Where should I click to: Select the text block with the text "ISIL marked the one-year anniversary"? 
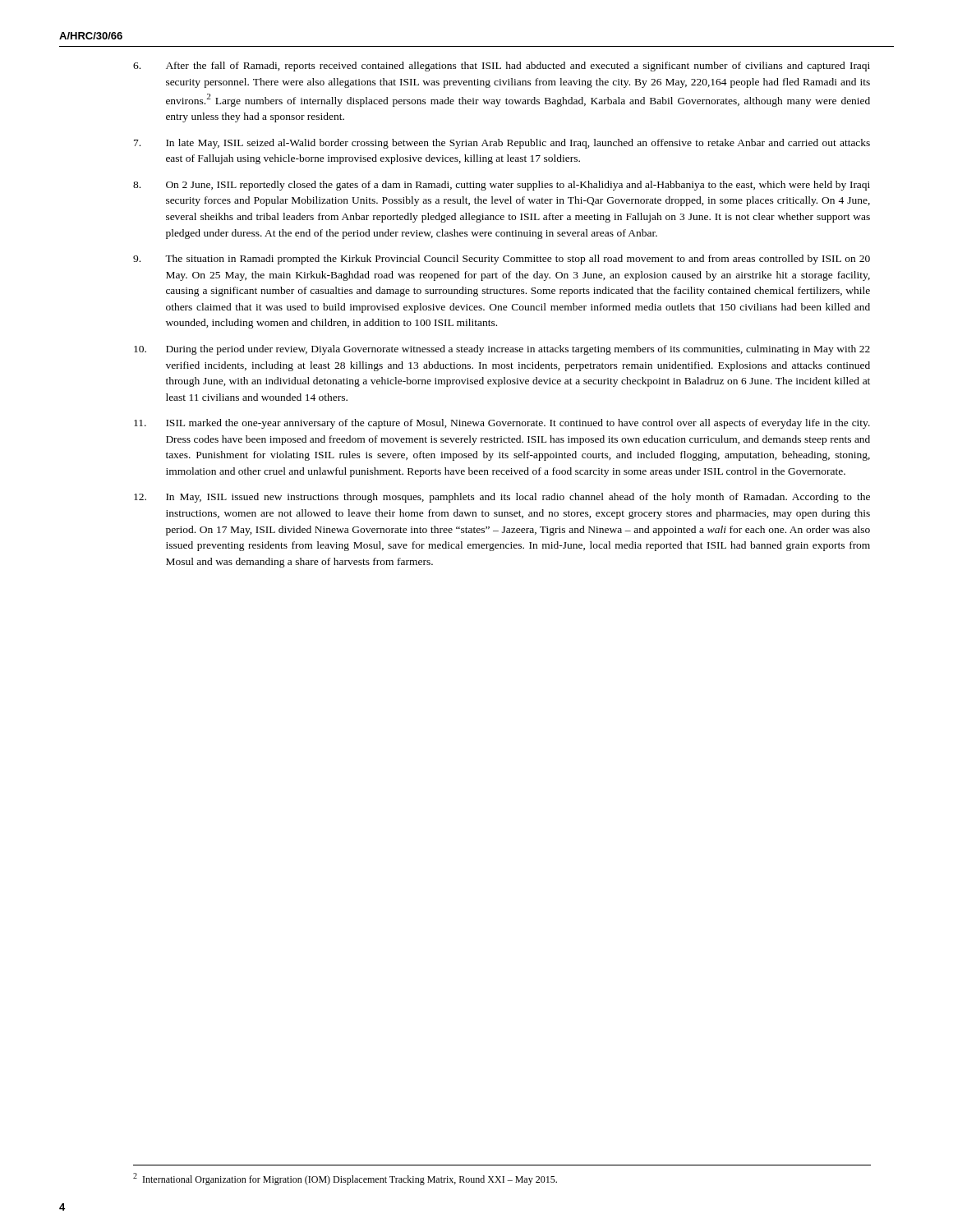tap(502, 447)
